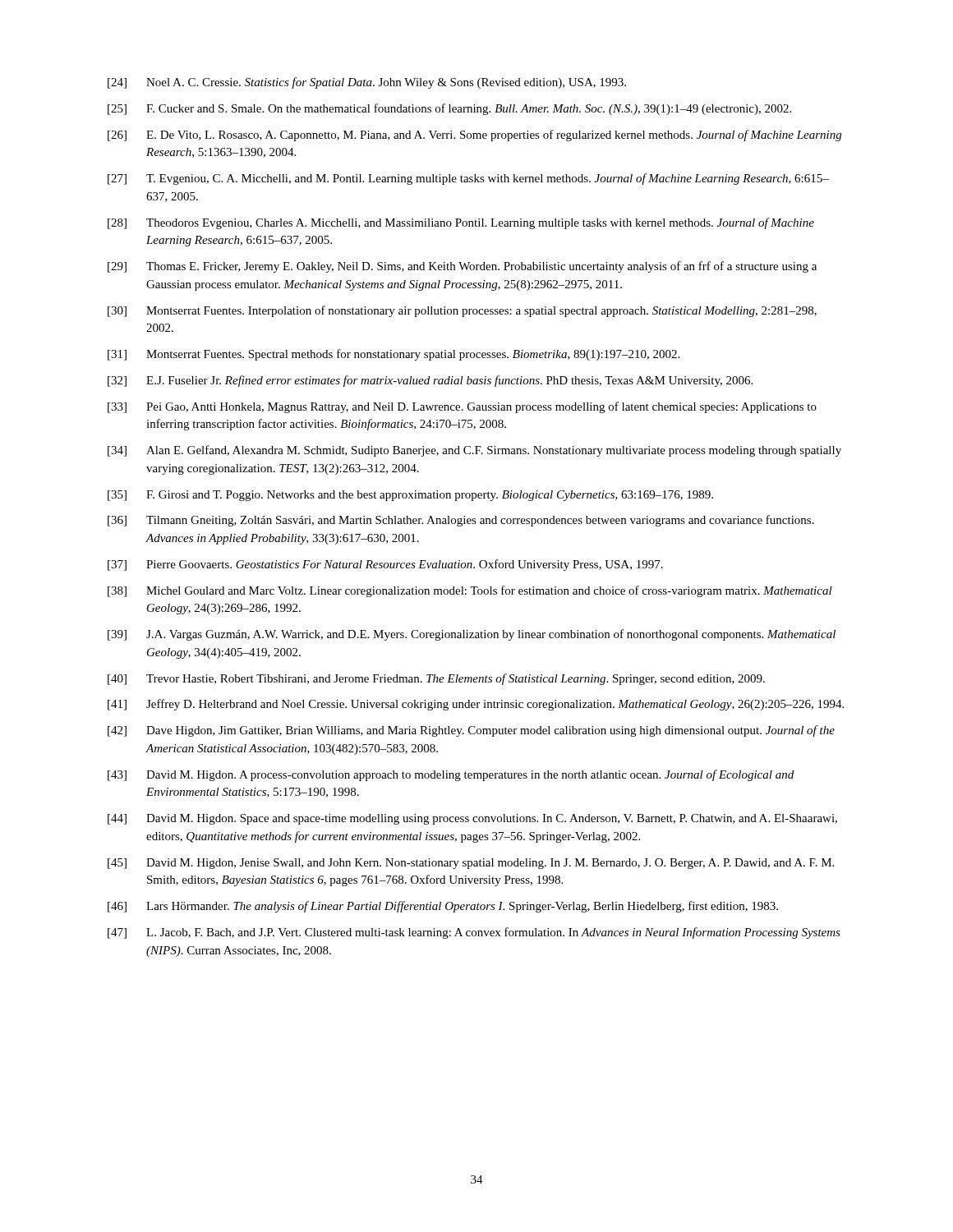Click on the block starting "[35] F. Girosi and T. Poggio. Networks and"

coord(476,495)
